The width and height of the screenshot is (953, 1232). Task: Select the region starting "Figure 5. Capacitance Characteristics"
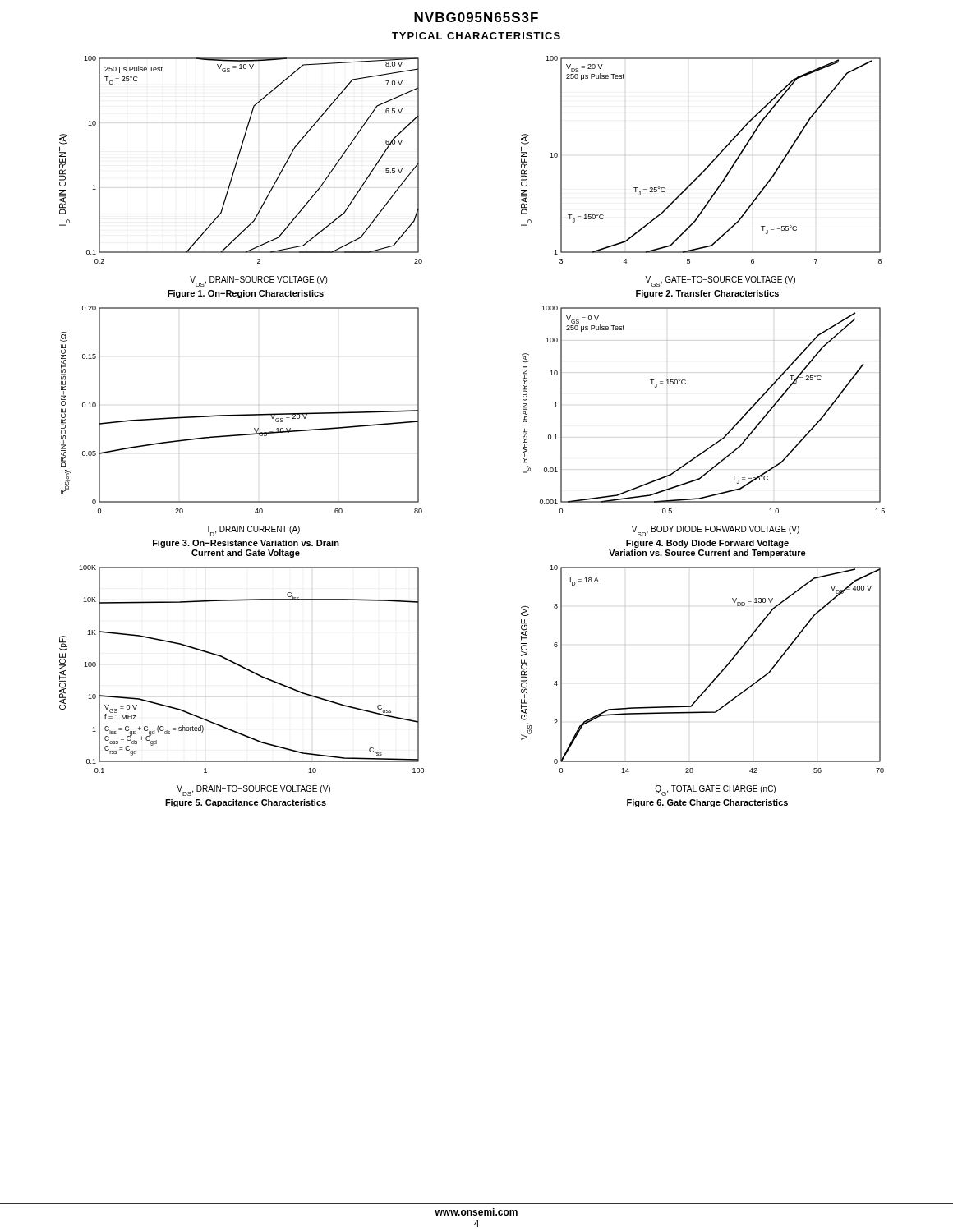coord(246,802)
